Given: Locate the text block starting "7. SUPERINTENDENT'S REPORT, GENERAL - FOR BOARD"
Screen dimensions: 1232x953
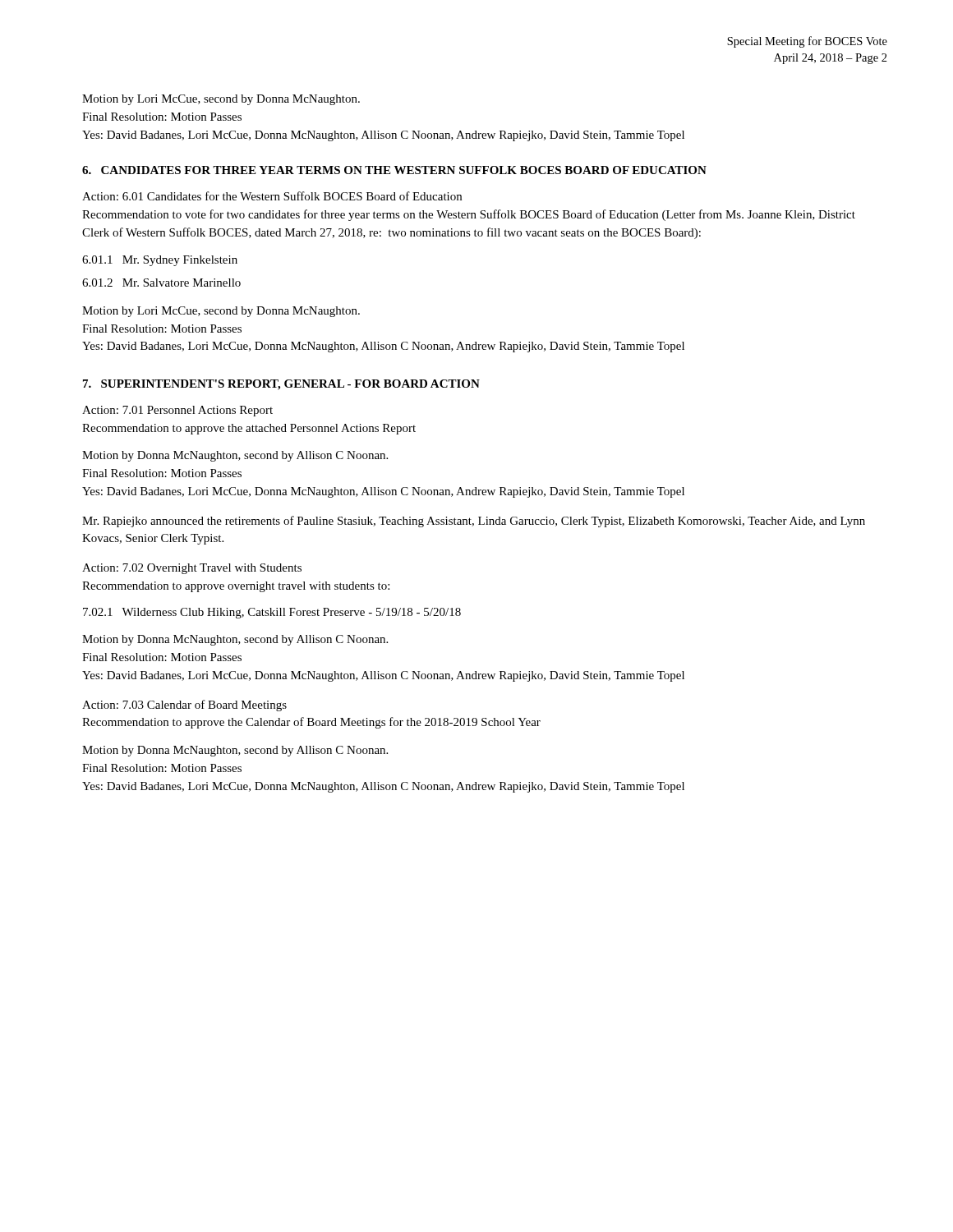Looking at the screenshot, I should (281, 384).
